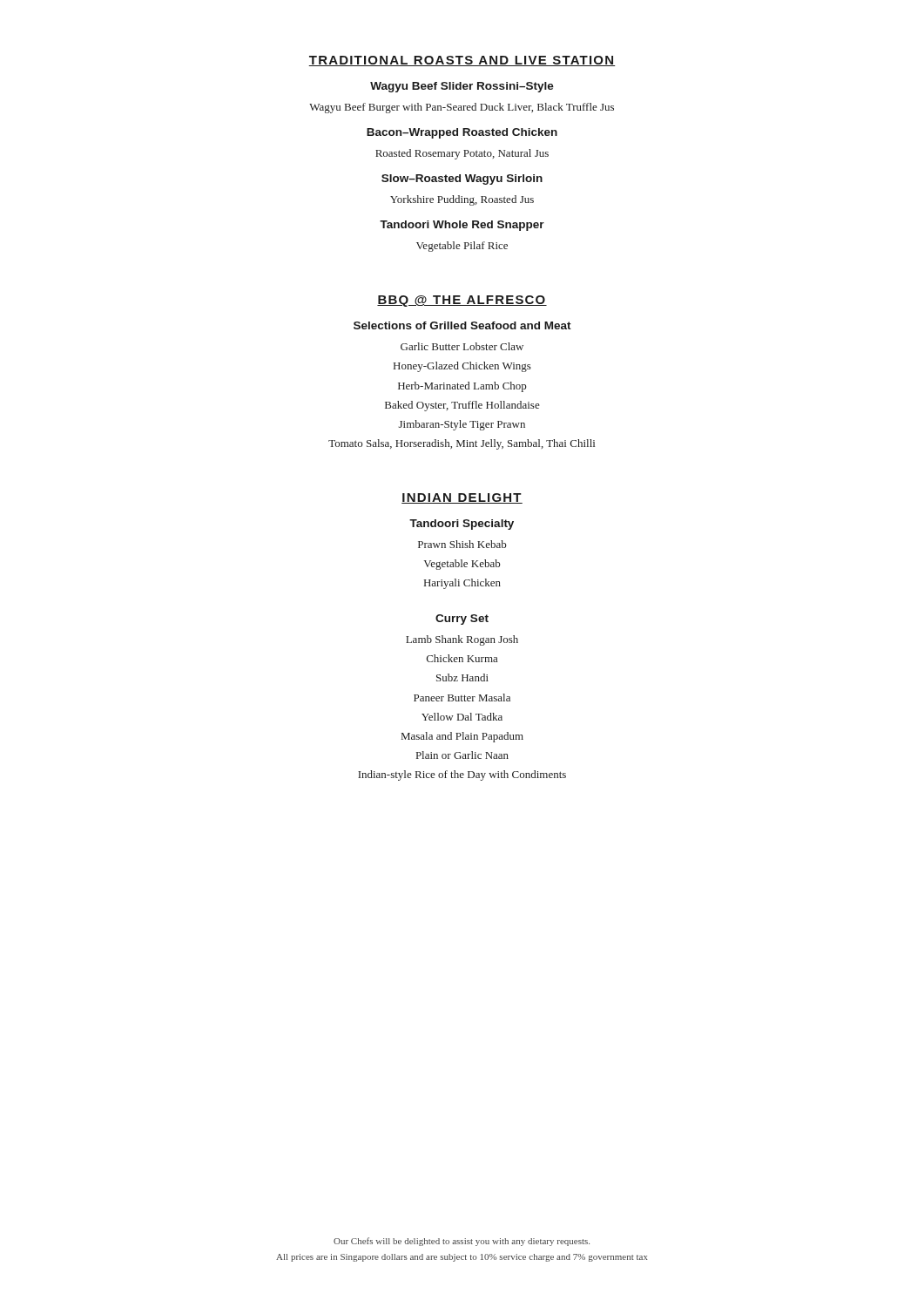Find the text starting "Selections of Grilled Seafood and Meat"

(x=462, y=326)
